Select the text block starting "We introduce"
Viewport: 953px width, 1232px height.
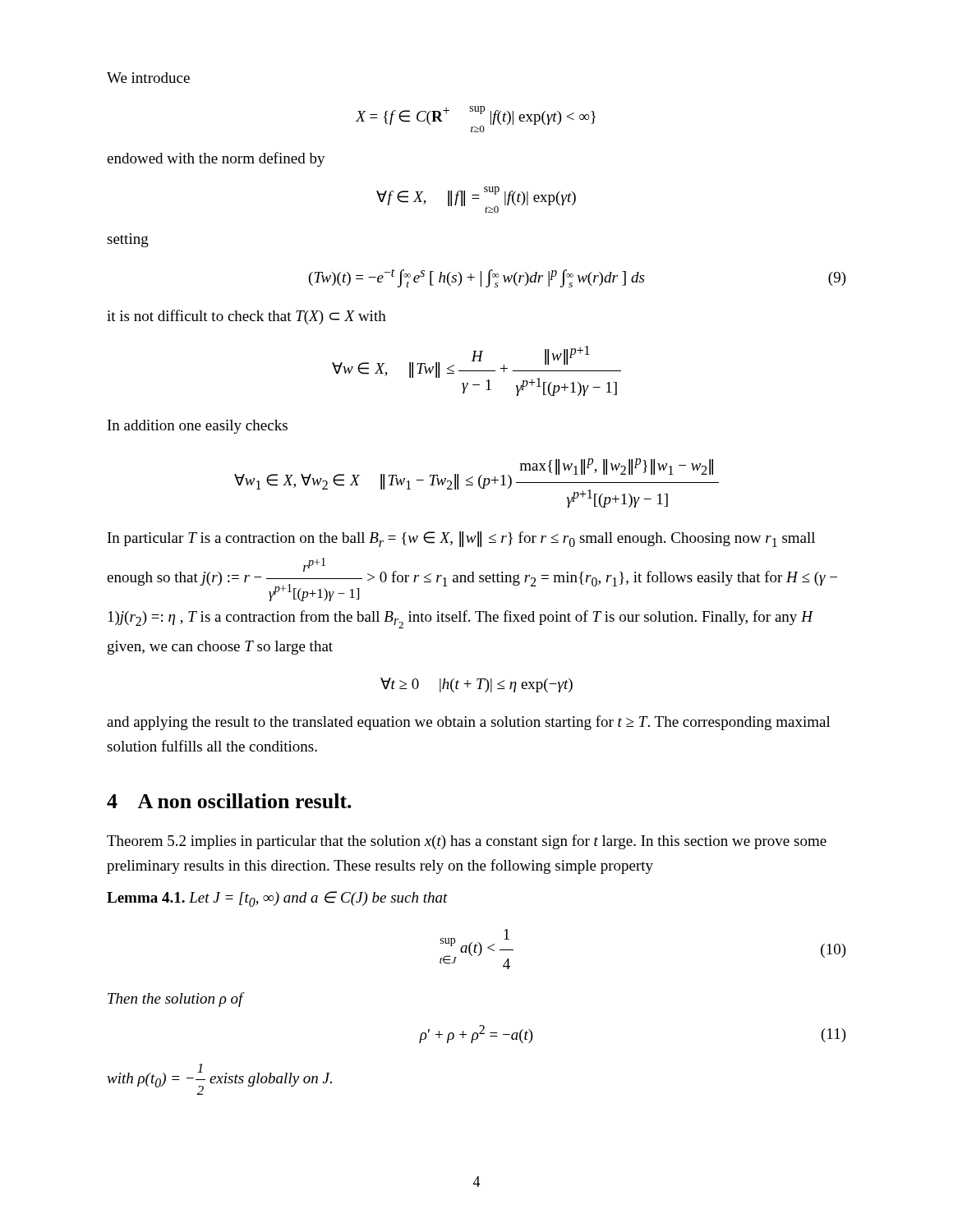148,78
